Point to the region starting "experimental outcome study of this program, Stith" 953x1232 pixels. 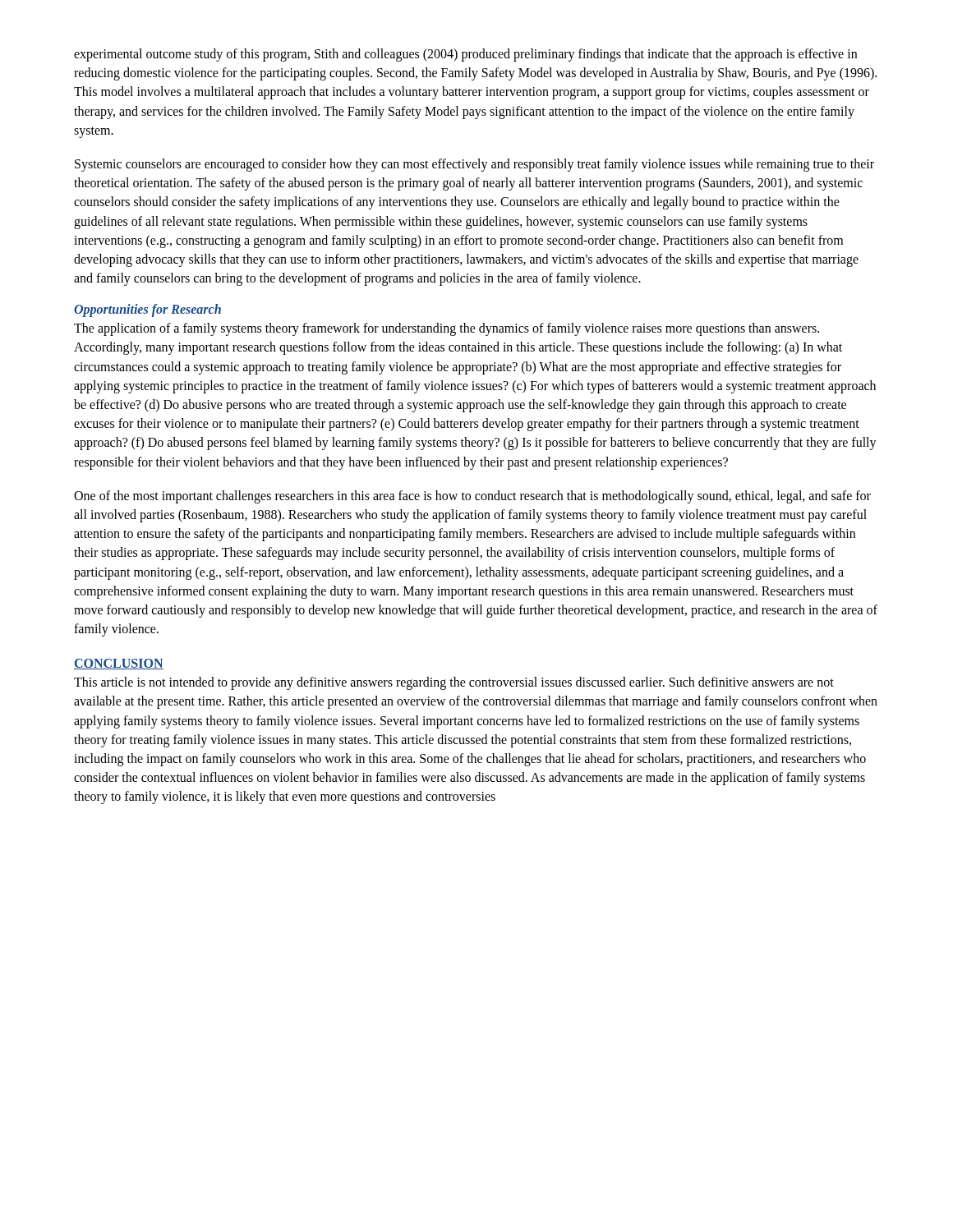click(x=476, y=92)
